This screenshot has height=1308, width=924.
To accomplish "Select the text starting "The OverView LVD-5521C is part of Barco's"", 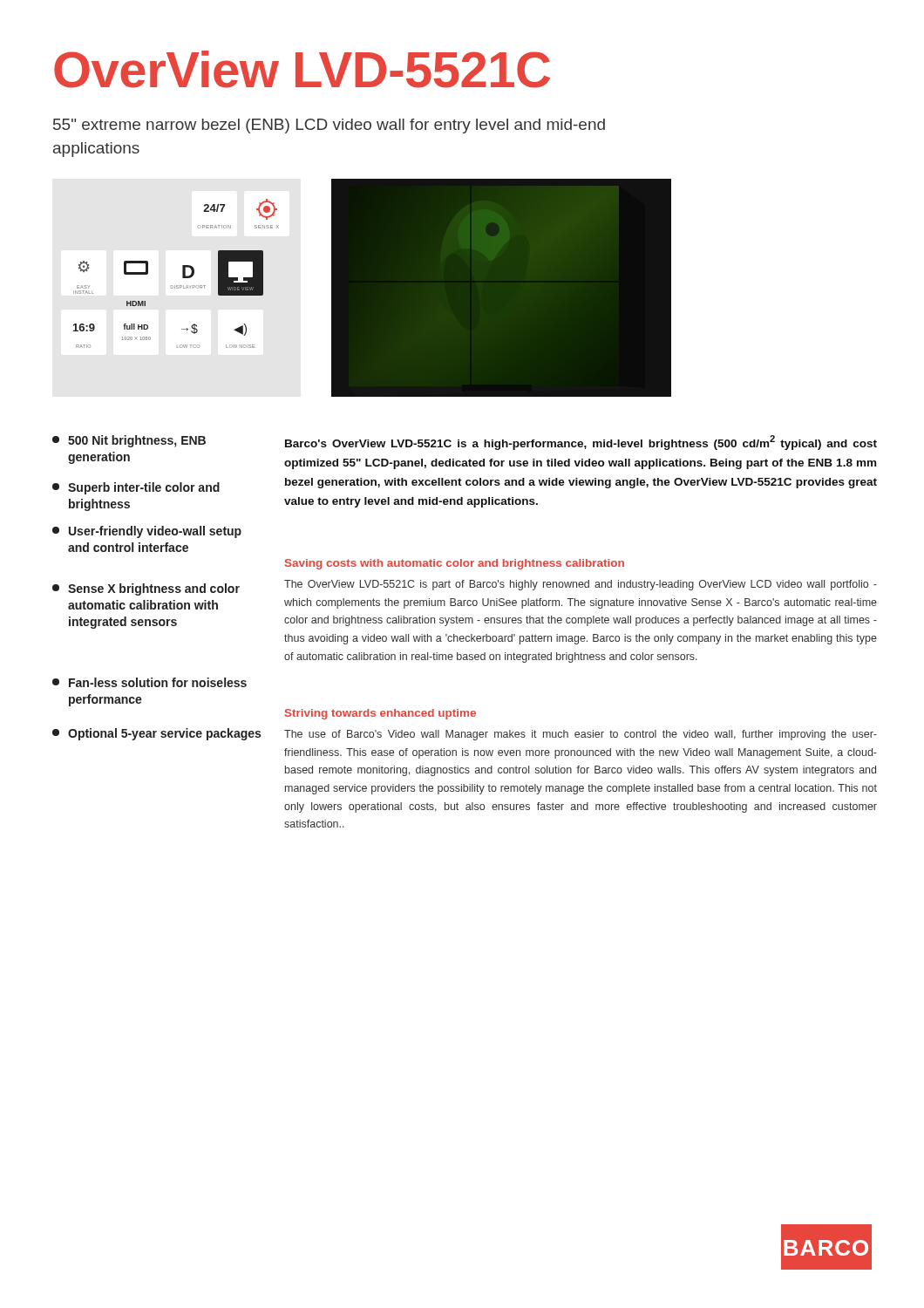I will (581, 621).
